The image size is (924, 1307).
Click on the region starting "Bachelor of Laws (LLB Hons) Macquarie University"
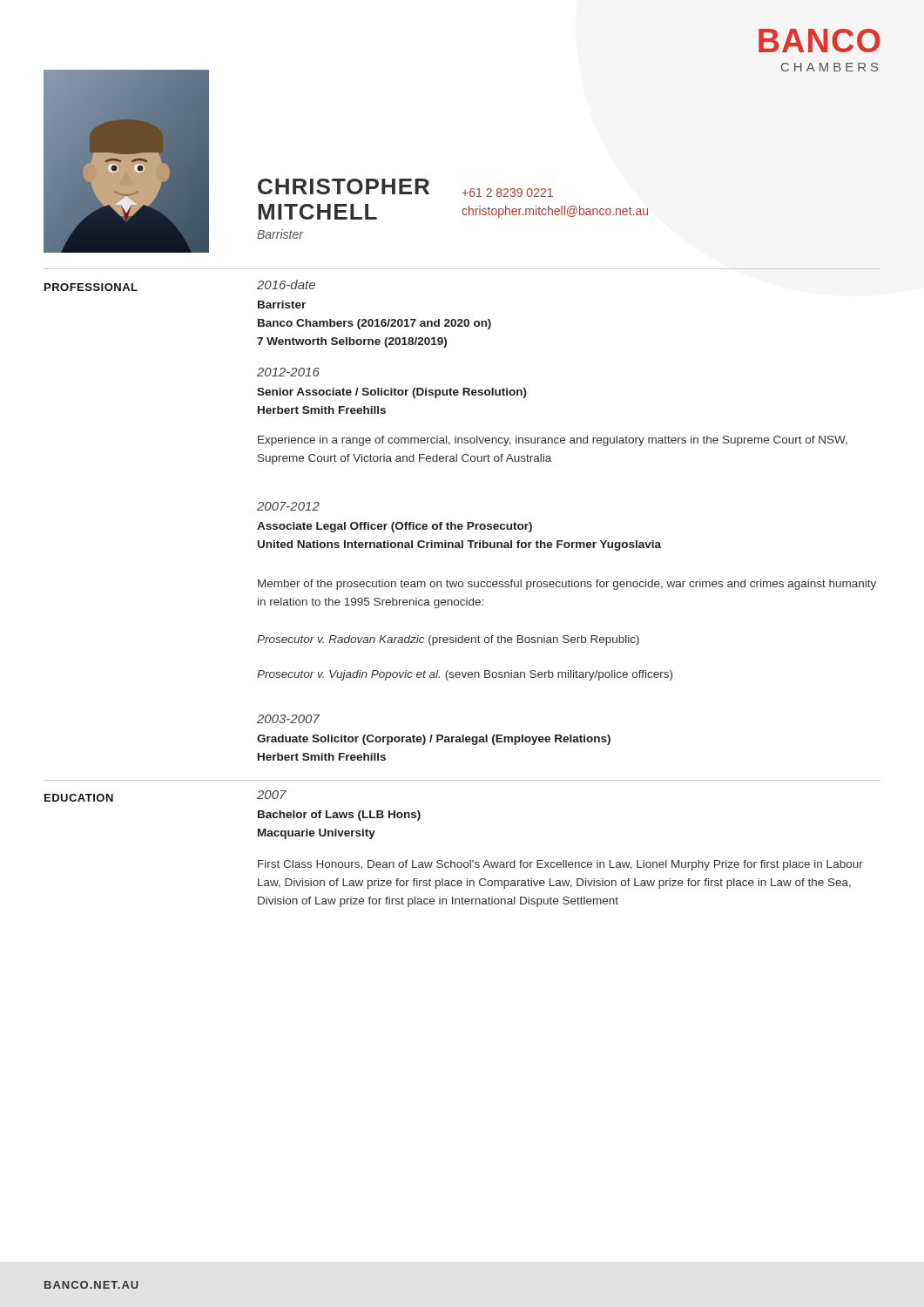point(339,823)
